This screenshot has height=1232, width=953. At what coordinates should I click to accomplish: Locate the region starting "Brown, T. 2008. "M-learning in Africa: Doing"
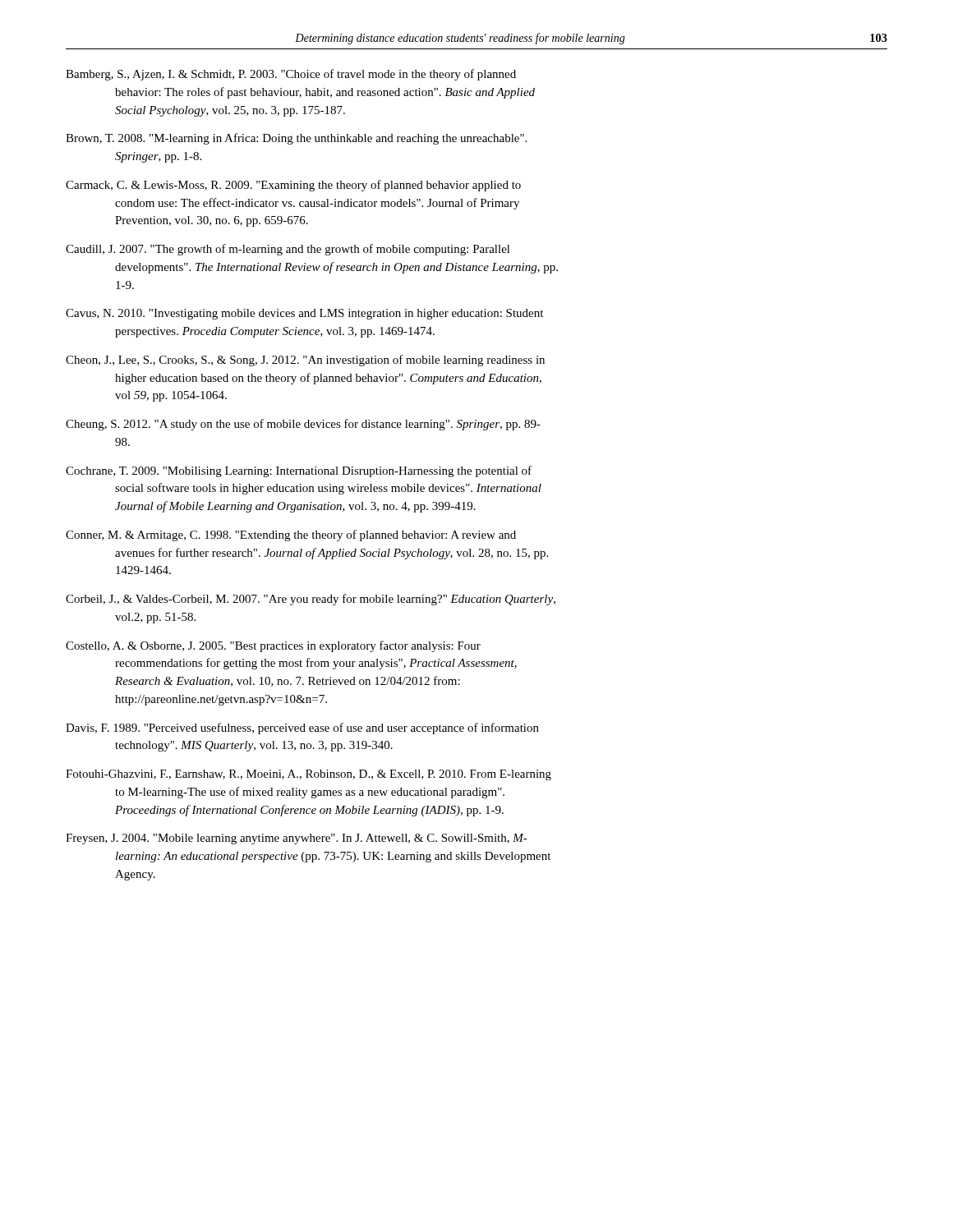tap(476, 148)
